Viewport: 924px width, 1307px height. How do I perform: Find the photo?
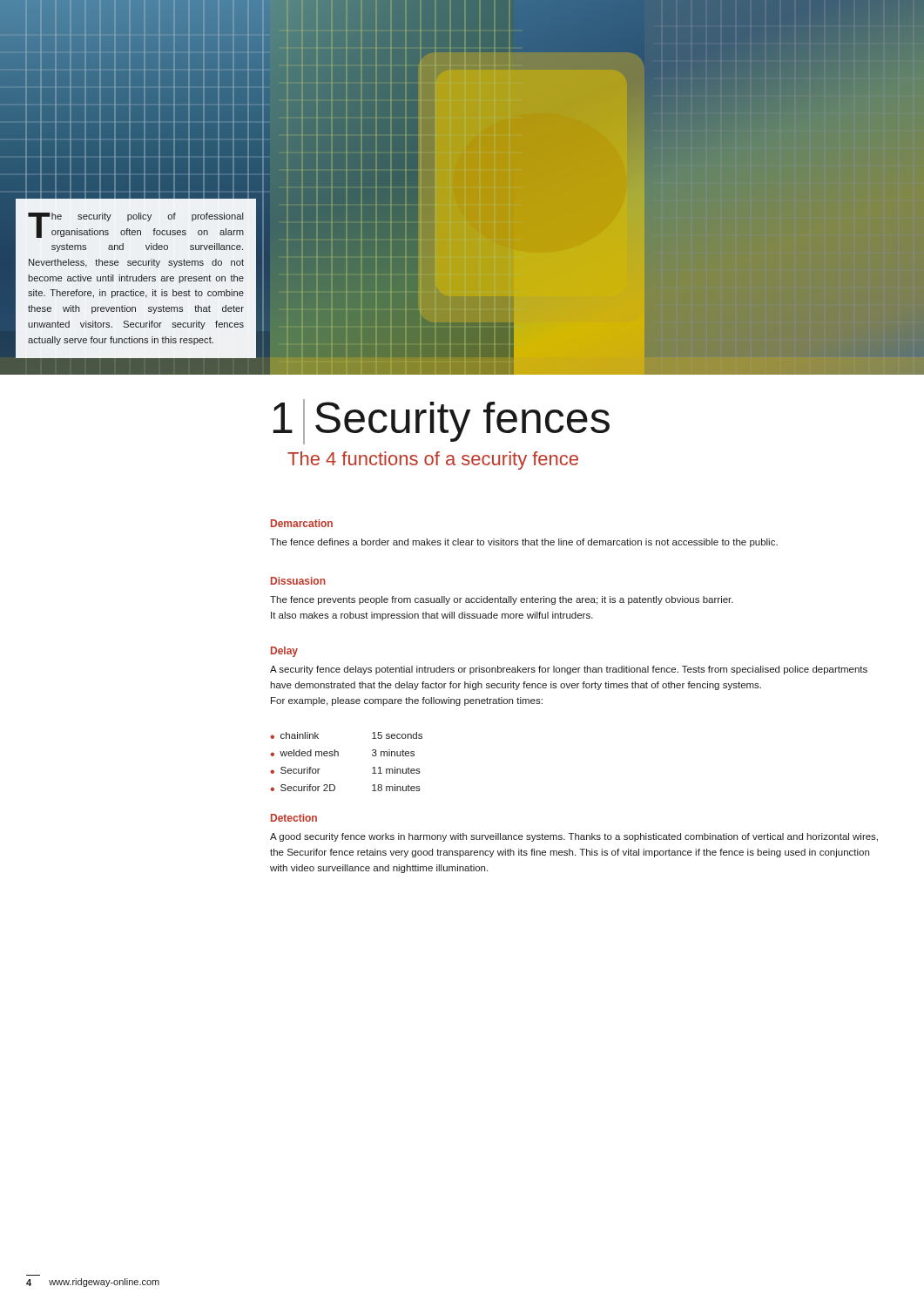(x=462, y=187)
